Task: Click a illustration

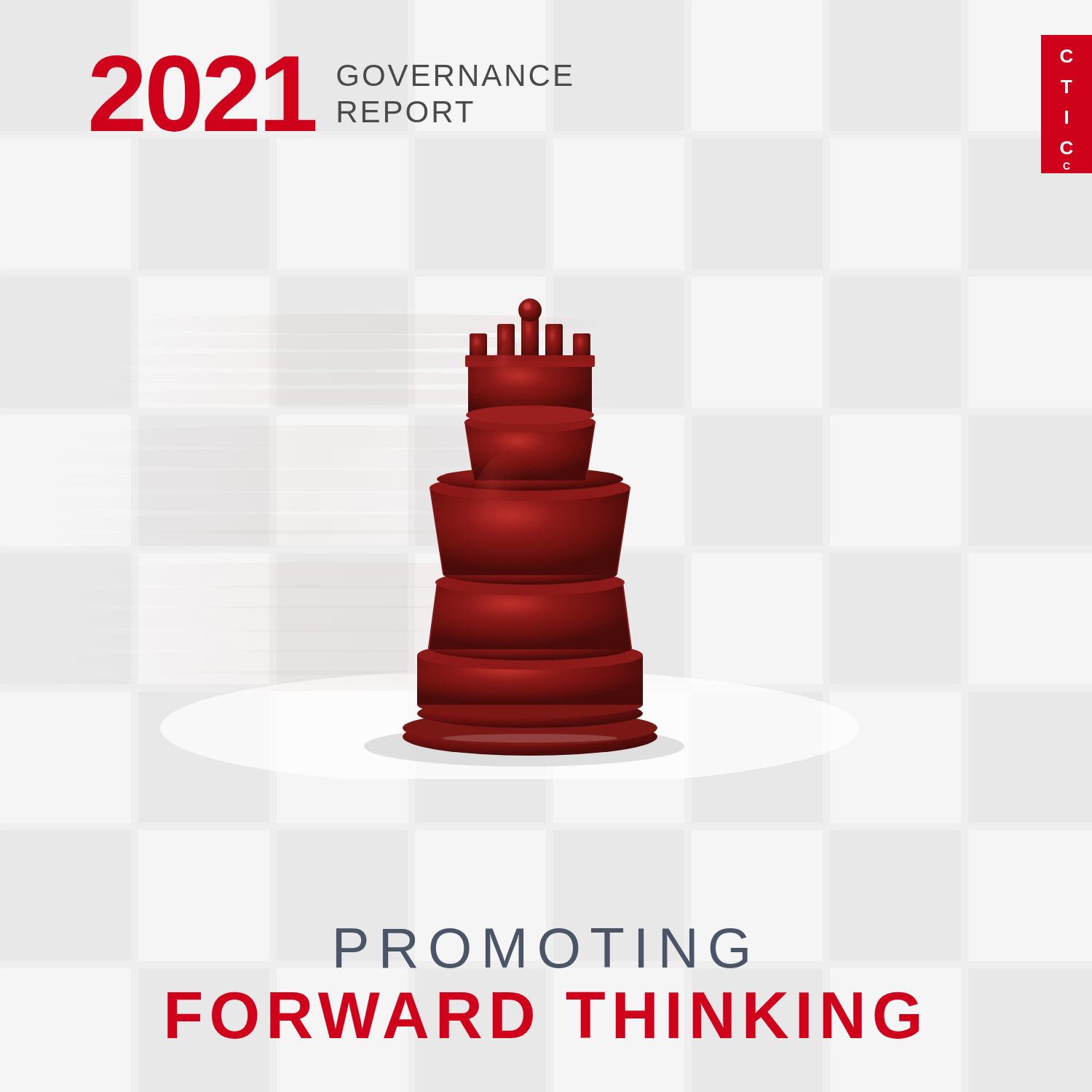Action: point(546,455)
